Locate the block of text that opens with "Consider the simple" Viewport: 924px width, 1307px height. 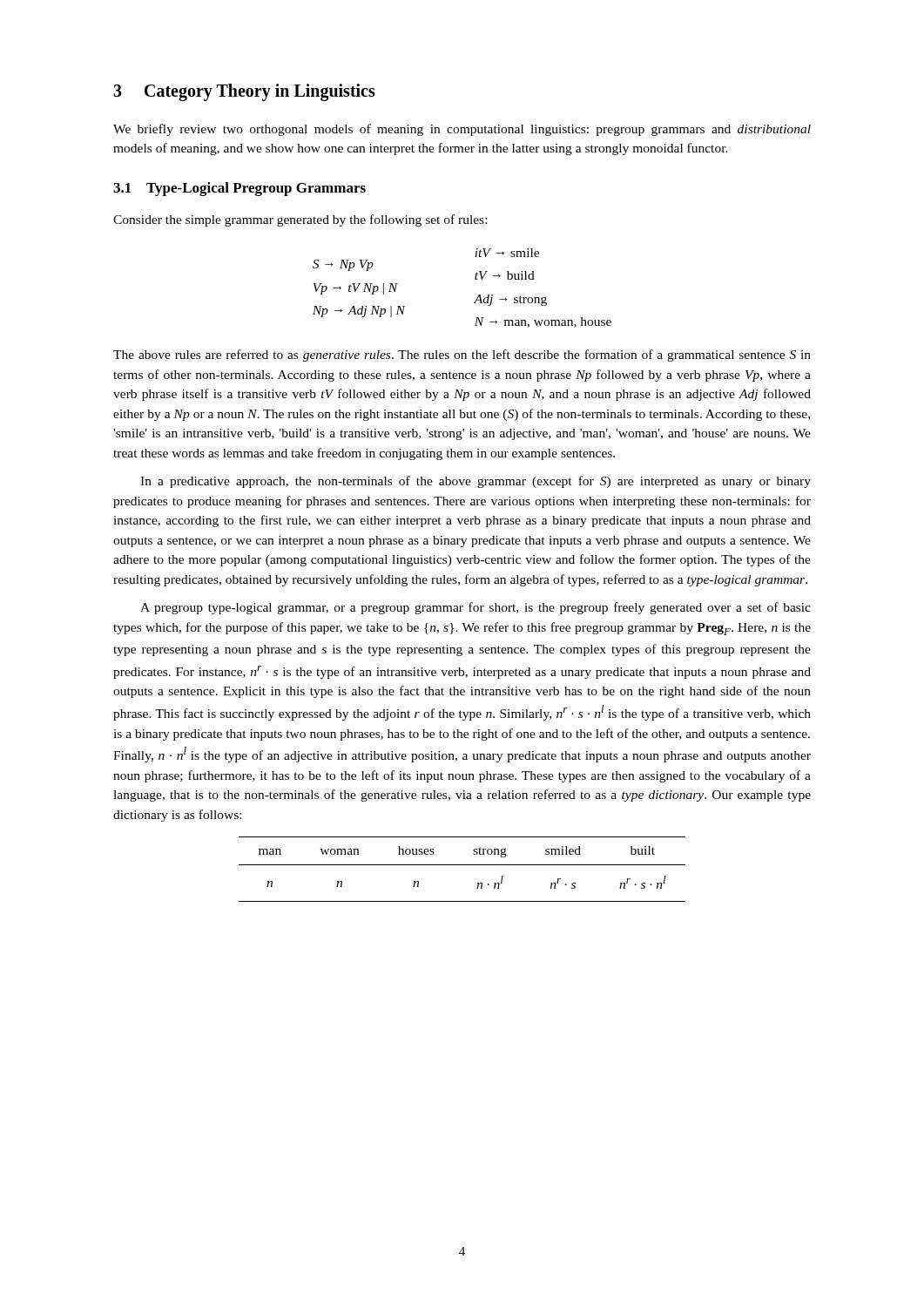click(462, 219)
